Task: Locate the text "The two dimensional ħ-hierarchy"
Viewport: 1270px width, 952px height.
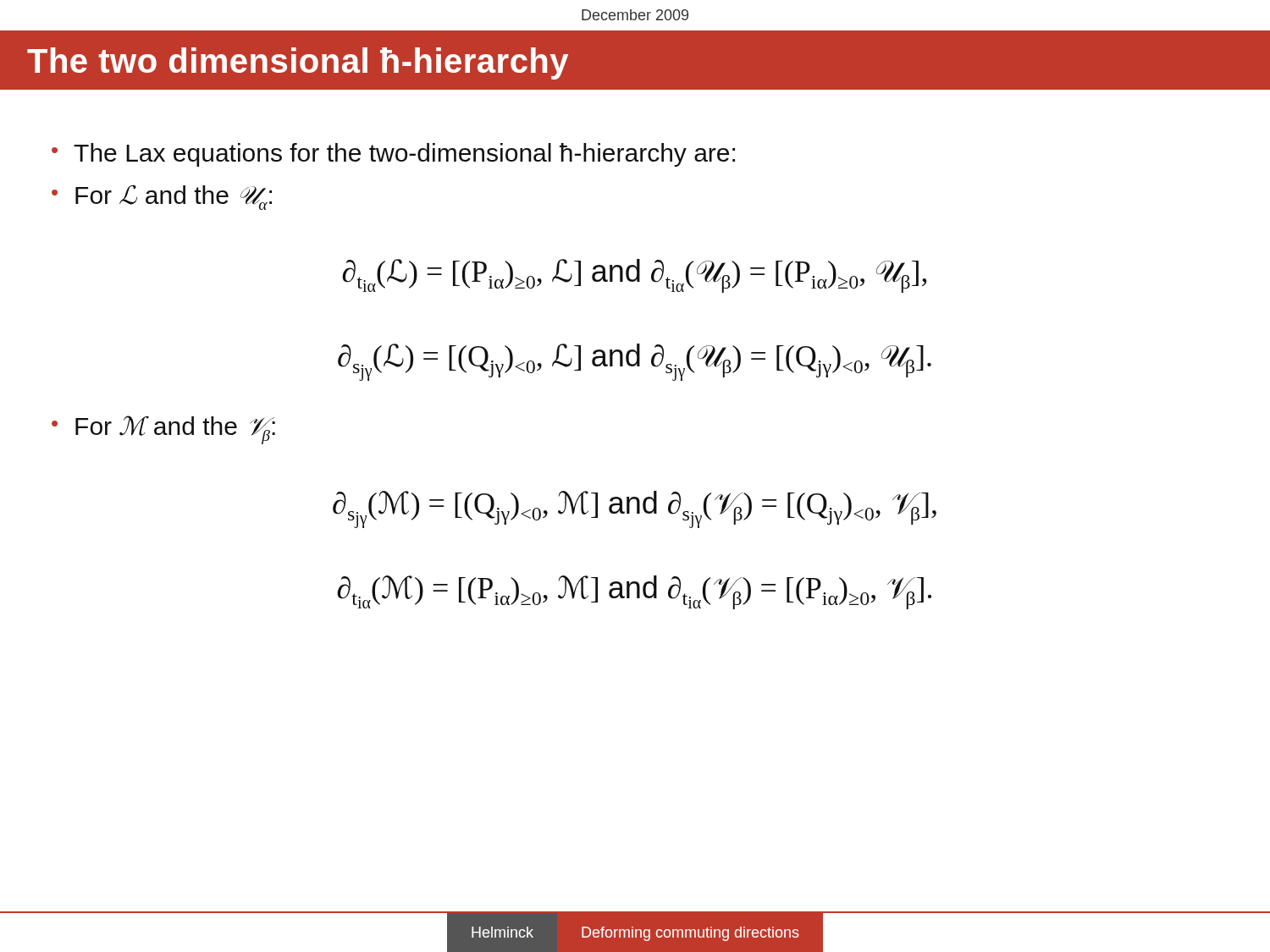Action: 298,61
